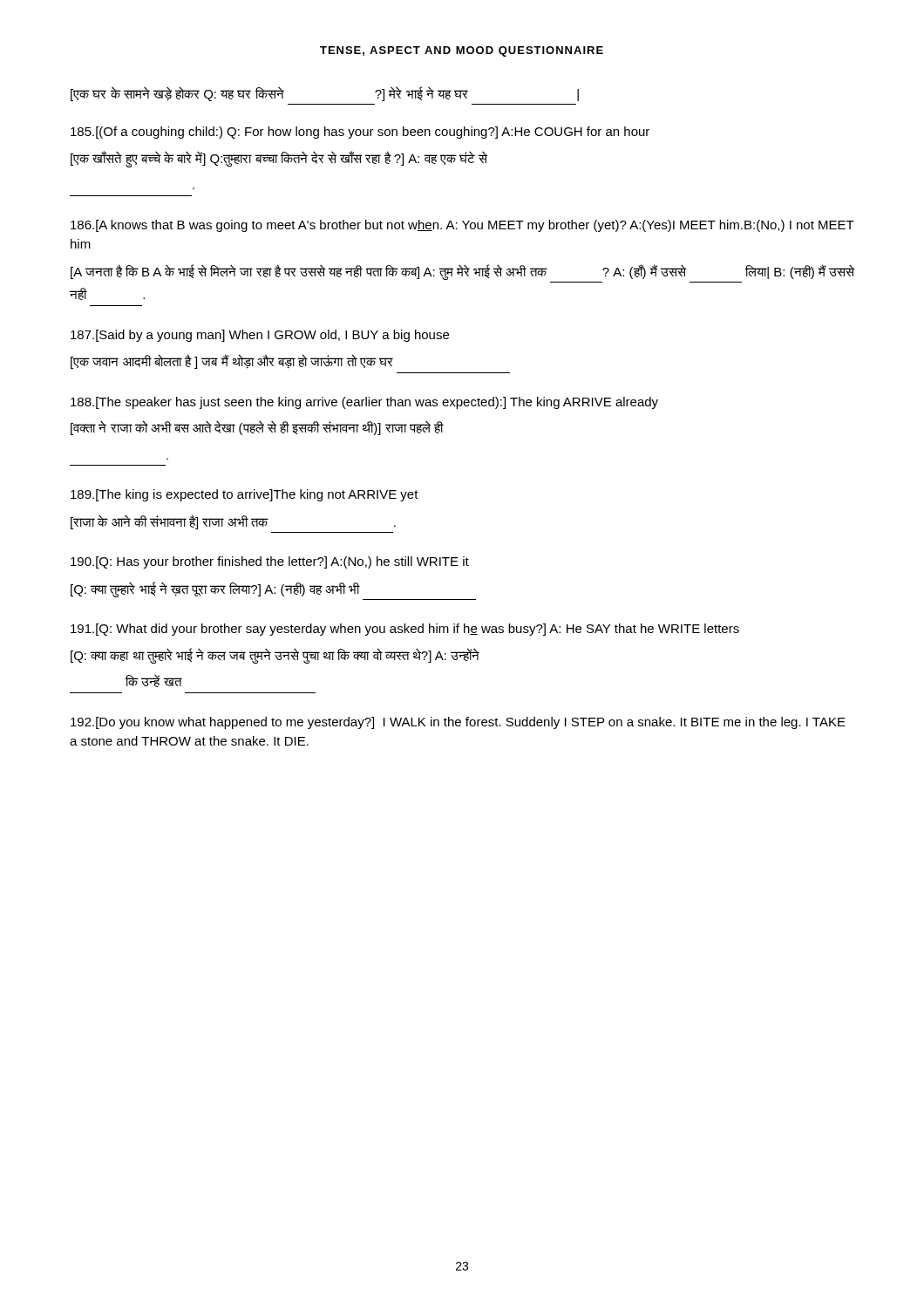Viewport: 924px width, 1308px height.
Task: Find the block on this page that starts "[Do you know what happened"
Action: pos(462,732)
